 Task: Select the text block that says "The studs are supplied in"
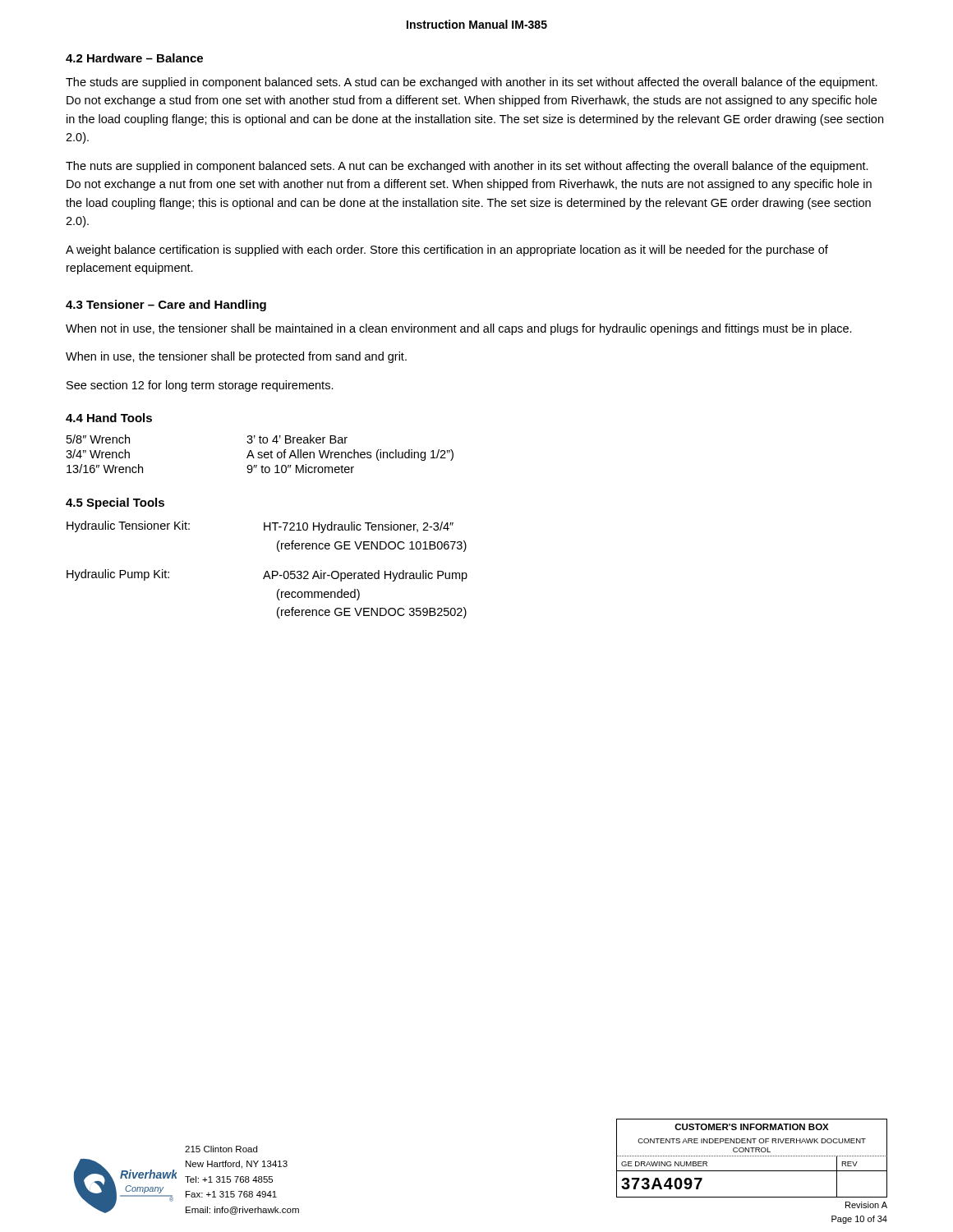coord(475,110)
